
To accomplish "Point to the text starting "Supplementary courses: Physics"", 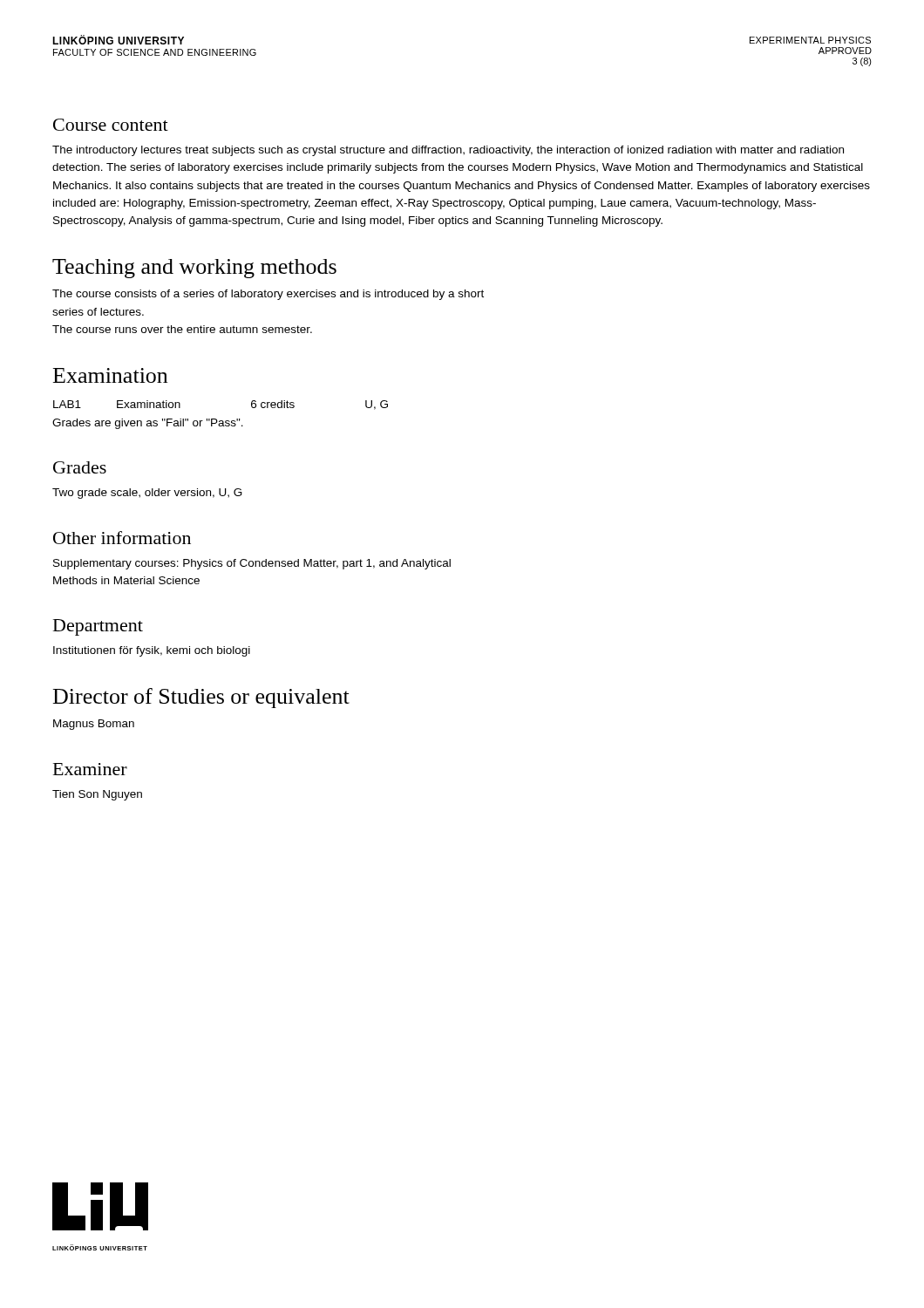I will click(252, 571).
